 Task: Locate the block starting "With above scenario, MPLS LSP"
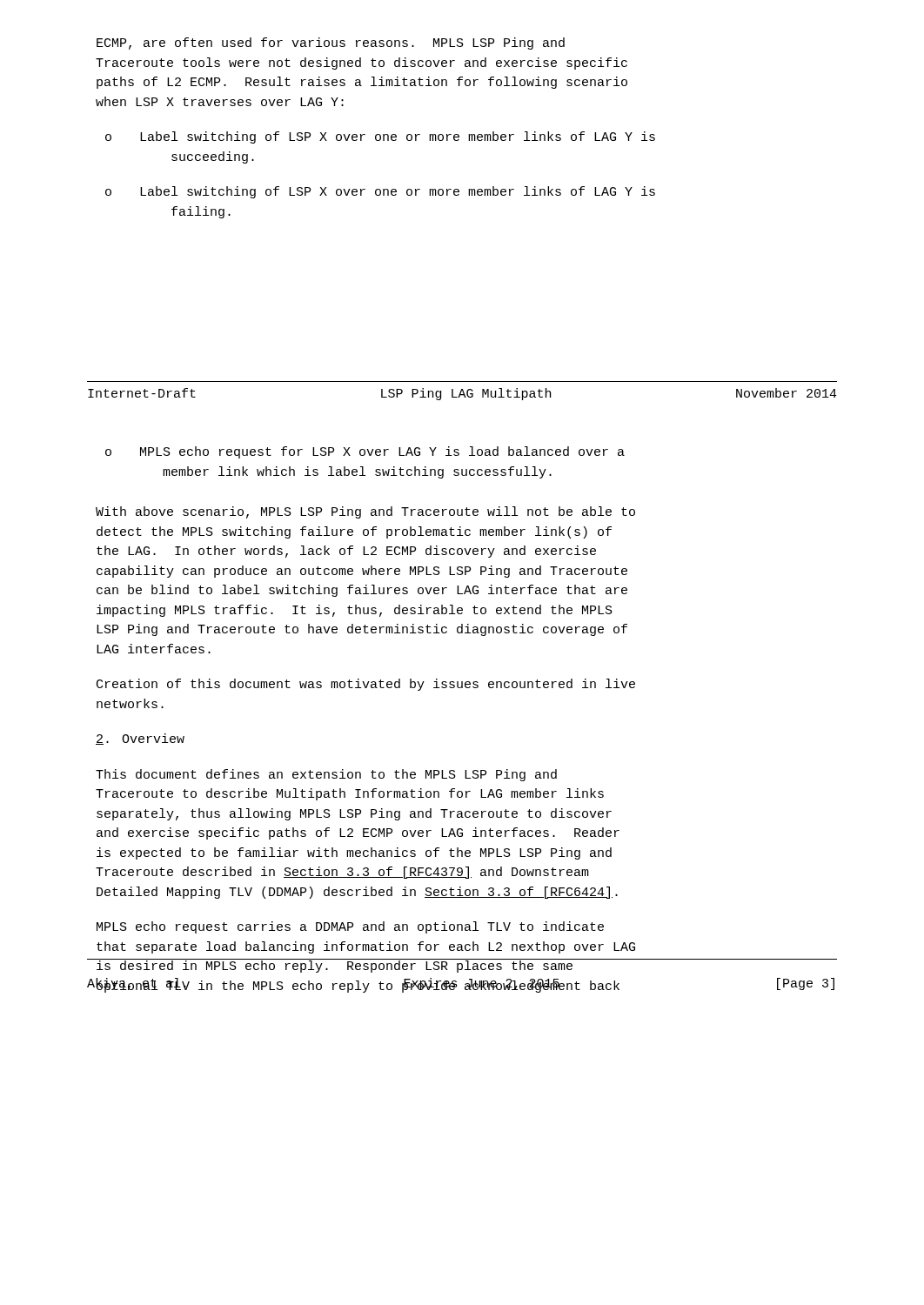366,581
